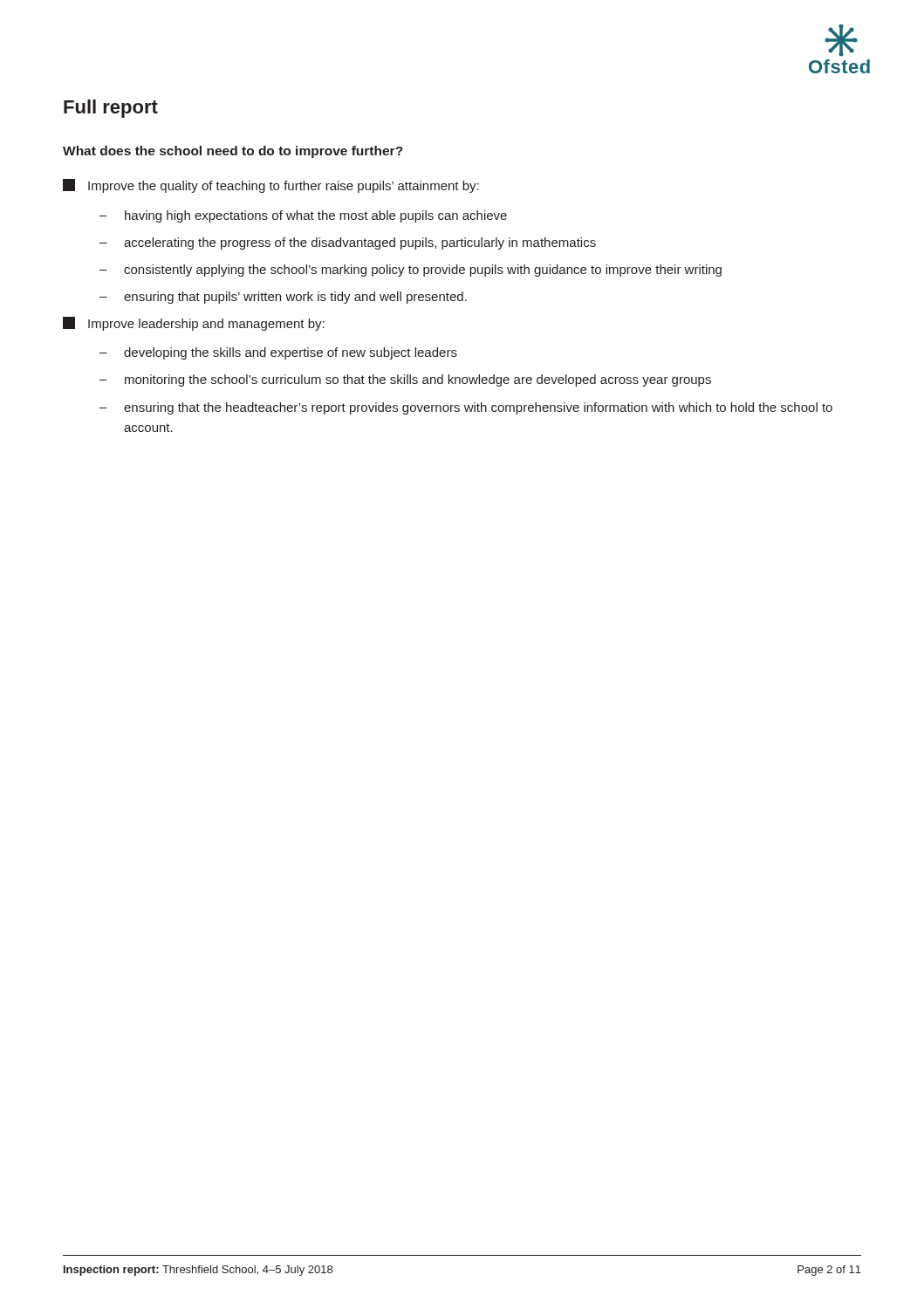Select a logo

tap(843, 56)
